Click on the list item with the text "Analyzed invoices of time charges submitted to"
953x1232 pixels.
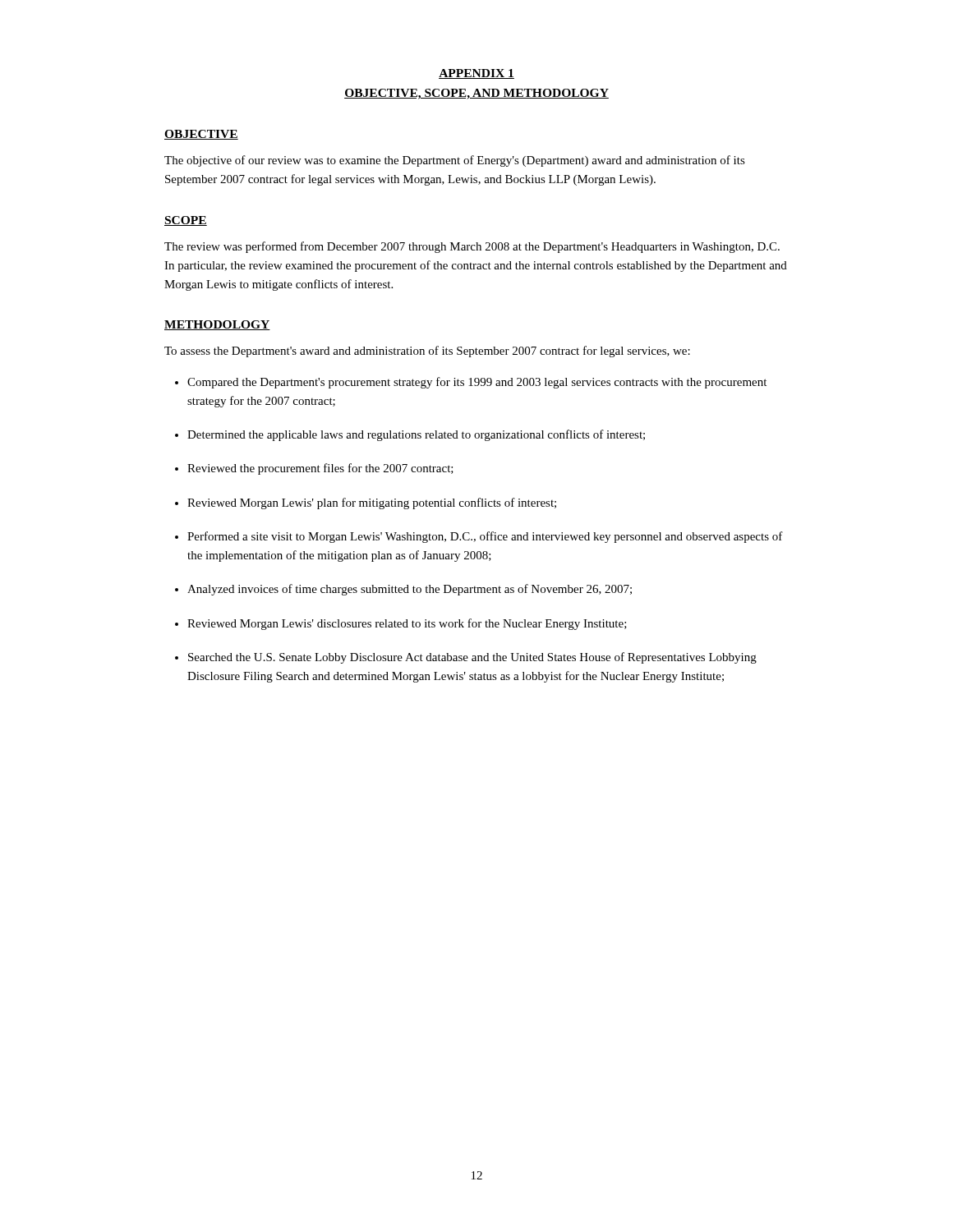[x=488, y=590]
